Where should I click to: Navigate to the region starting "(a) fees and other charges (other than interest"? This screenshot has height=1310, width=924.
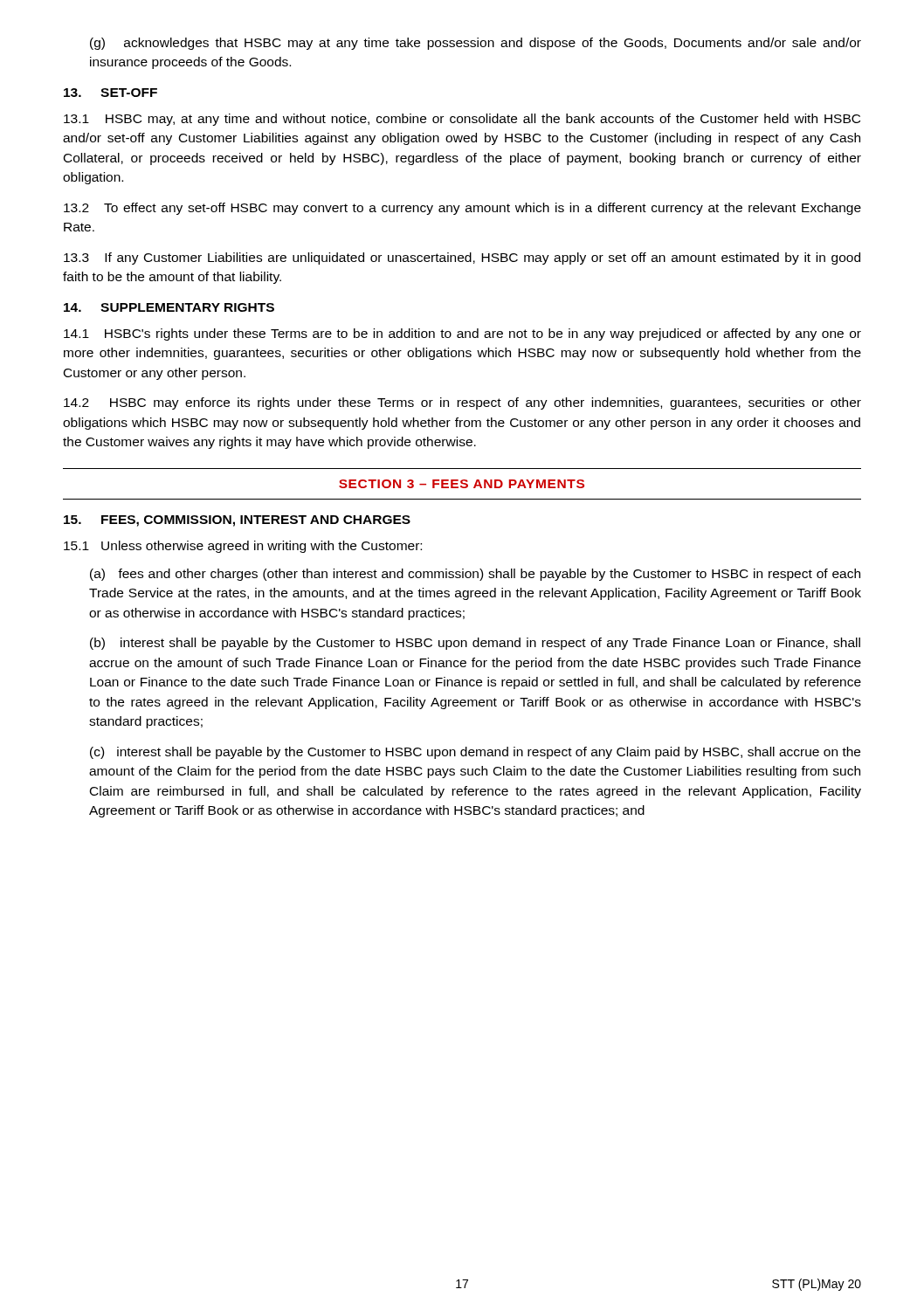click(475, 594)
